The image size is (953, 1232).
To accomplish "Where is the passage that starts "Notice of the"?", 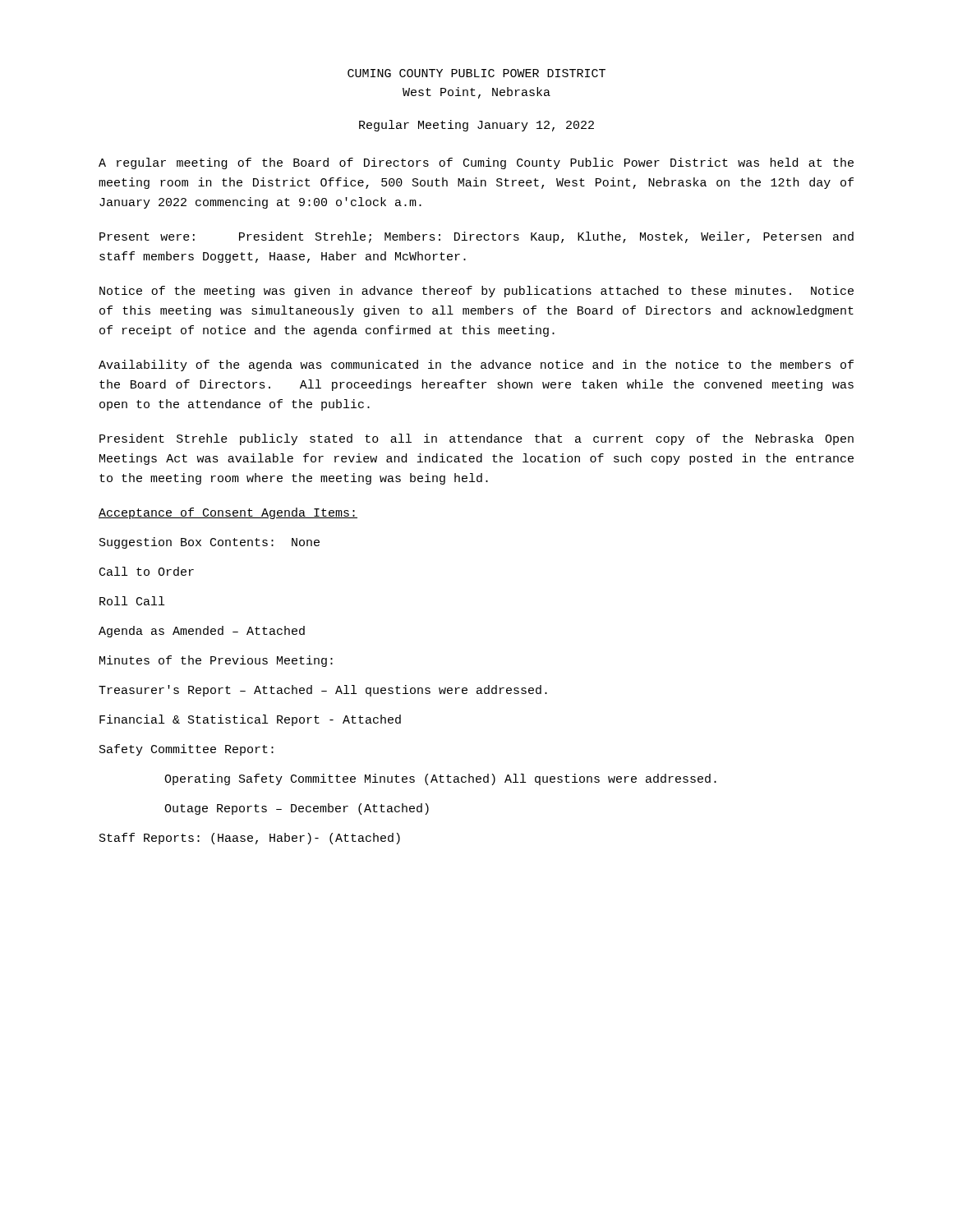I will point(476,311).
